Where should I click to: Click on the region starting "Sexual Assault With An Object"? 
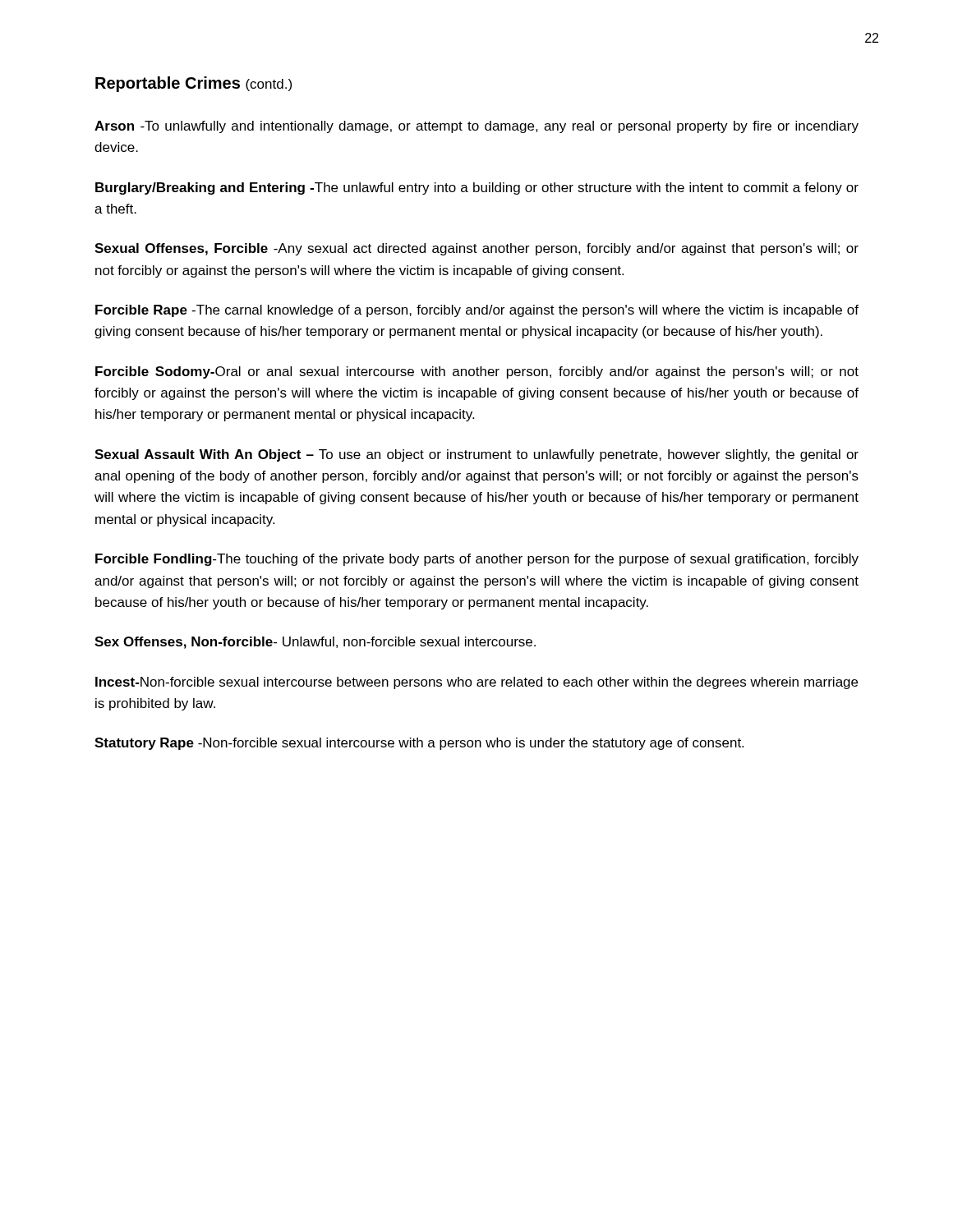(476, 487)
